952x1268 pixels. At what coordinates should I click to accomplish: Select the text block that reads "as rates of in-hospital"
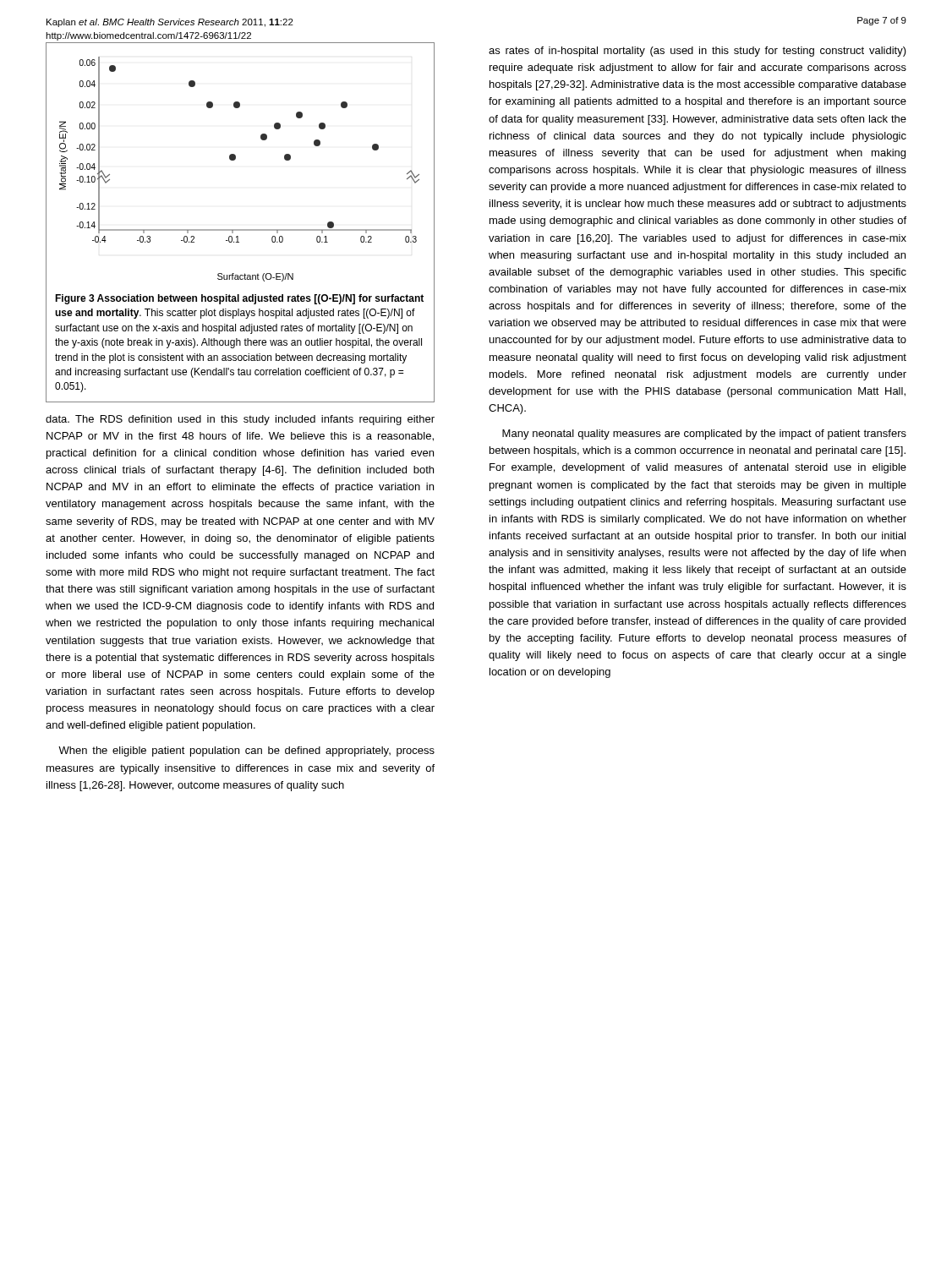[x=697, y=361]
